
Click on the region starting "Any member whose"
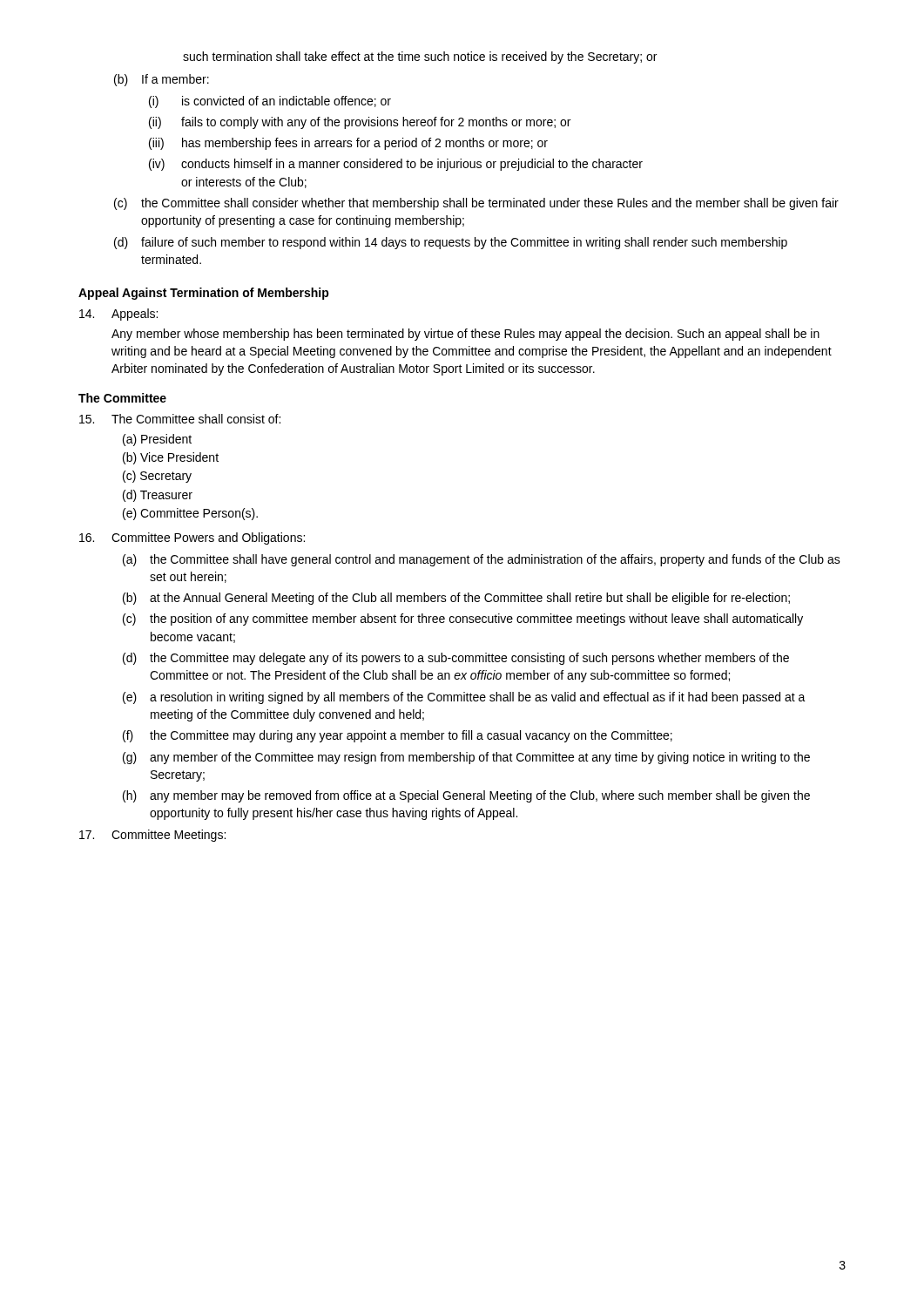471,351
